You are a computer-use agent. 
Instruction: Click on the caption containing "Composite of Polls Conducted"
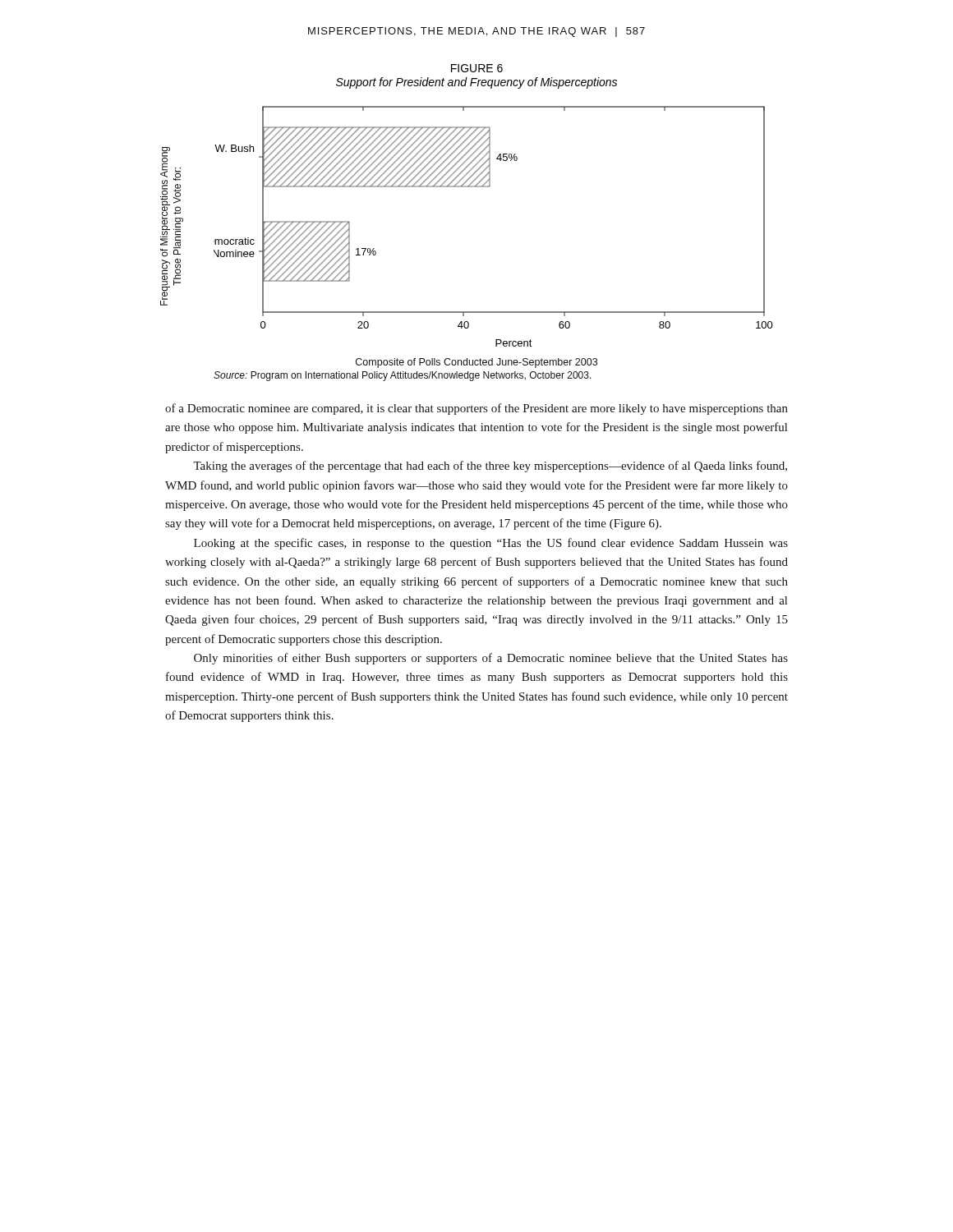tap(476, 362)
